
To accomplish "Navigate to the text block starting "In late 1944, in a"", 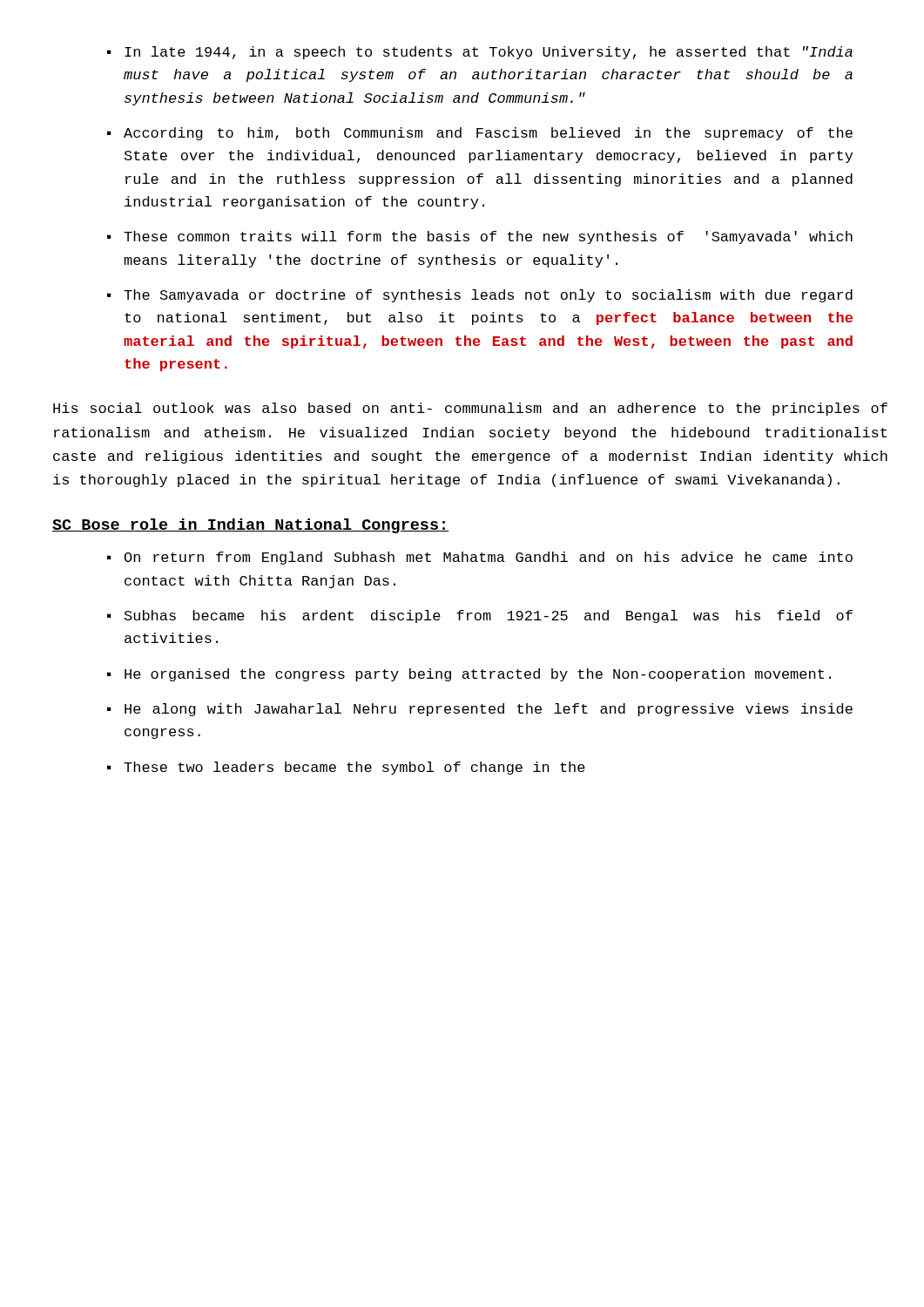I will click(479, 76).
